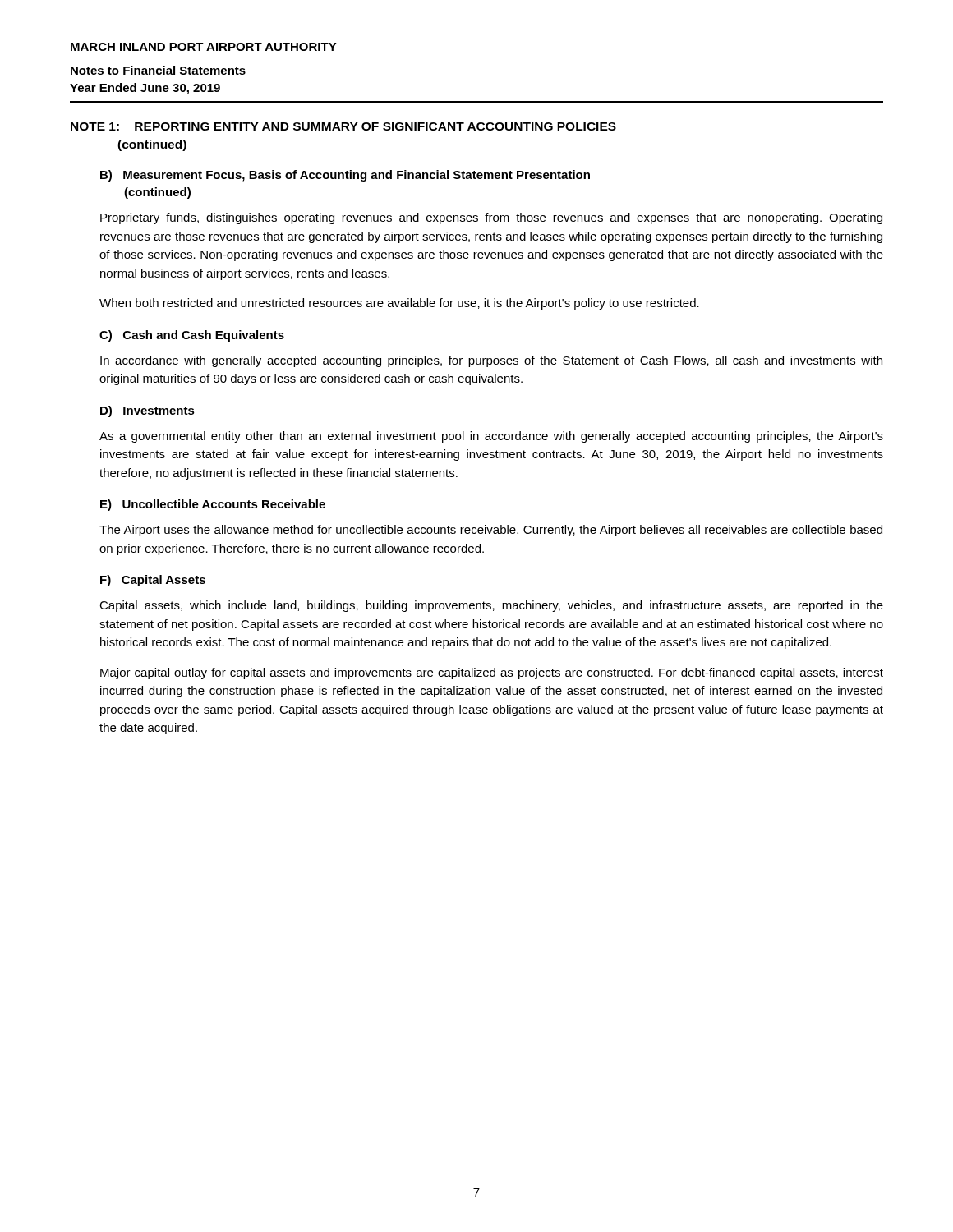Select the region starting "In accordance with generally"
The image size is (953, 1232).
pyautogui.click(x=491, y=369)
